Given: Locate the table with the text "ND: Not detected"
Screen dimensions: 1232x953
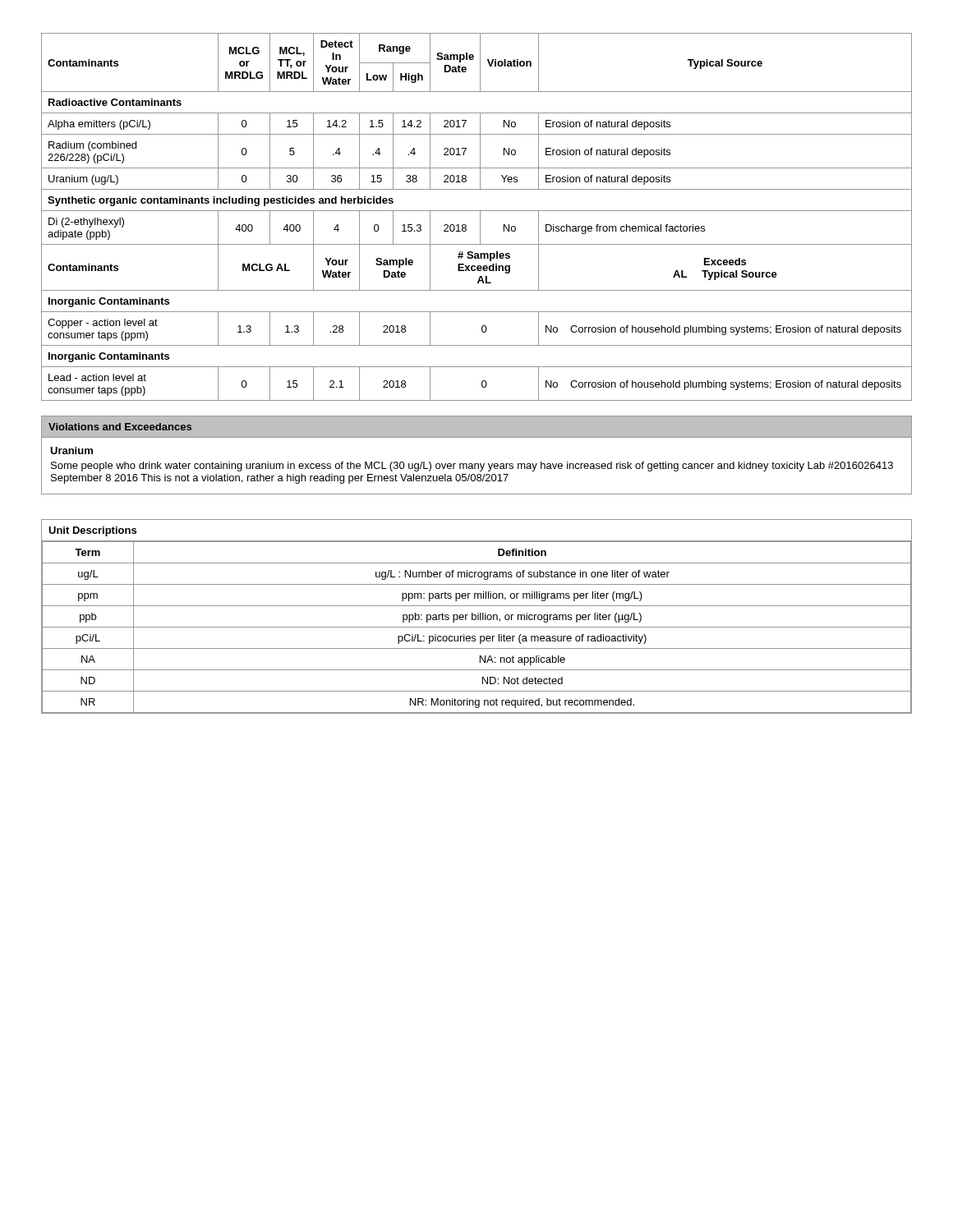Looking at the screenshot, I should [x=476, y=616].
